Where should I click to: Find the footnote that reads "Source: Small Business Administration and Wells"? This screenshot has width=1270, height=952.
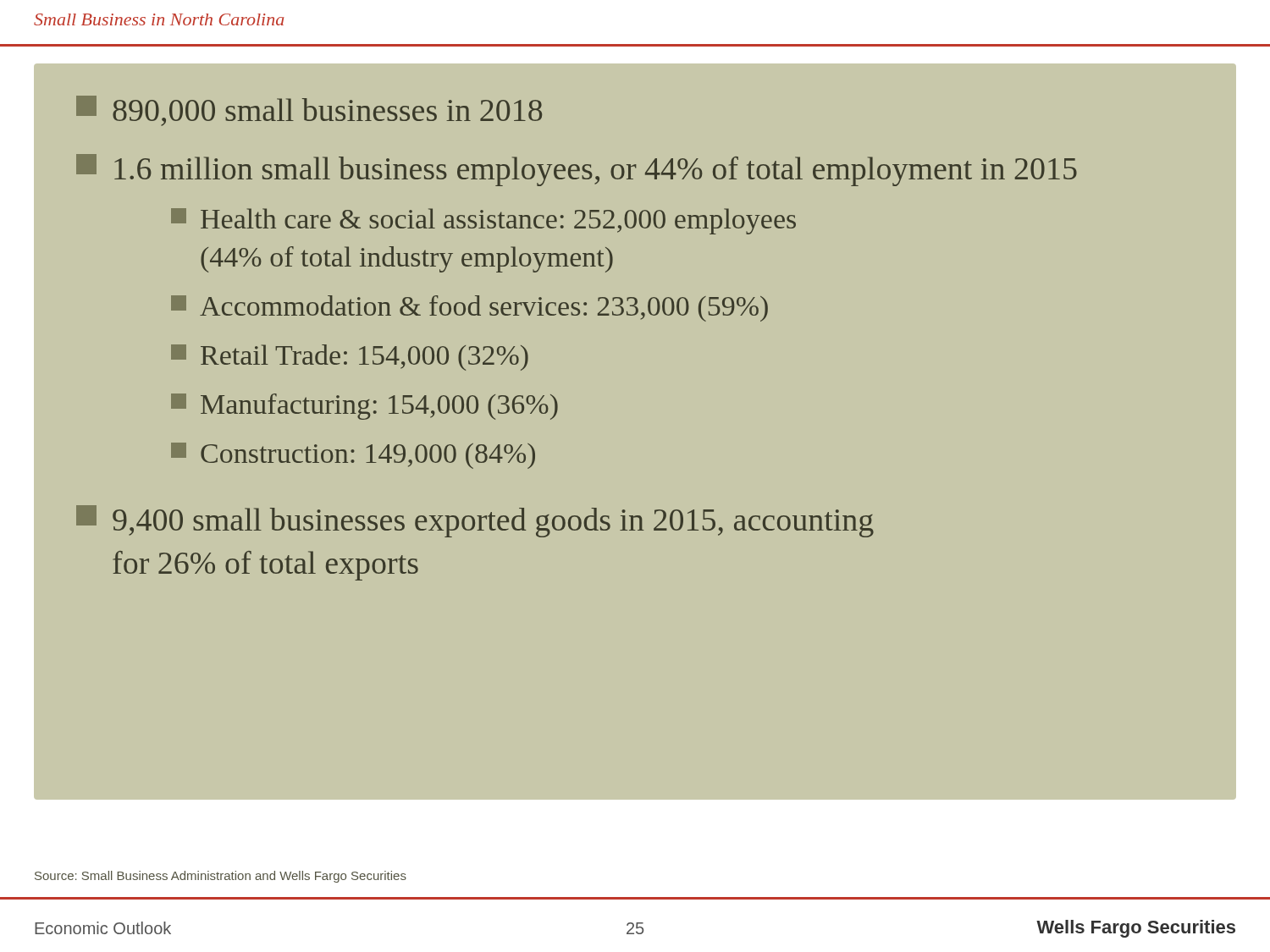pyautogui.click(x=220, y=875)
